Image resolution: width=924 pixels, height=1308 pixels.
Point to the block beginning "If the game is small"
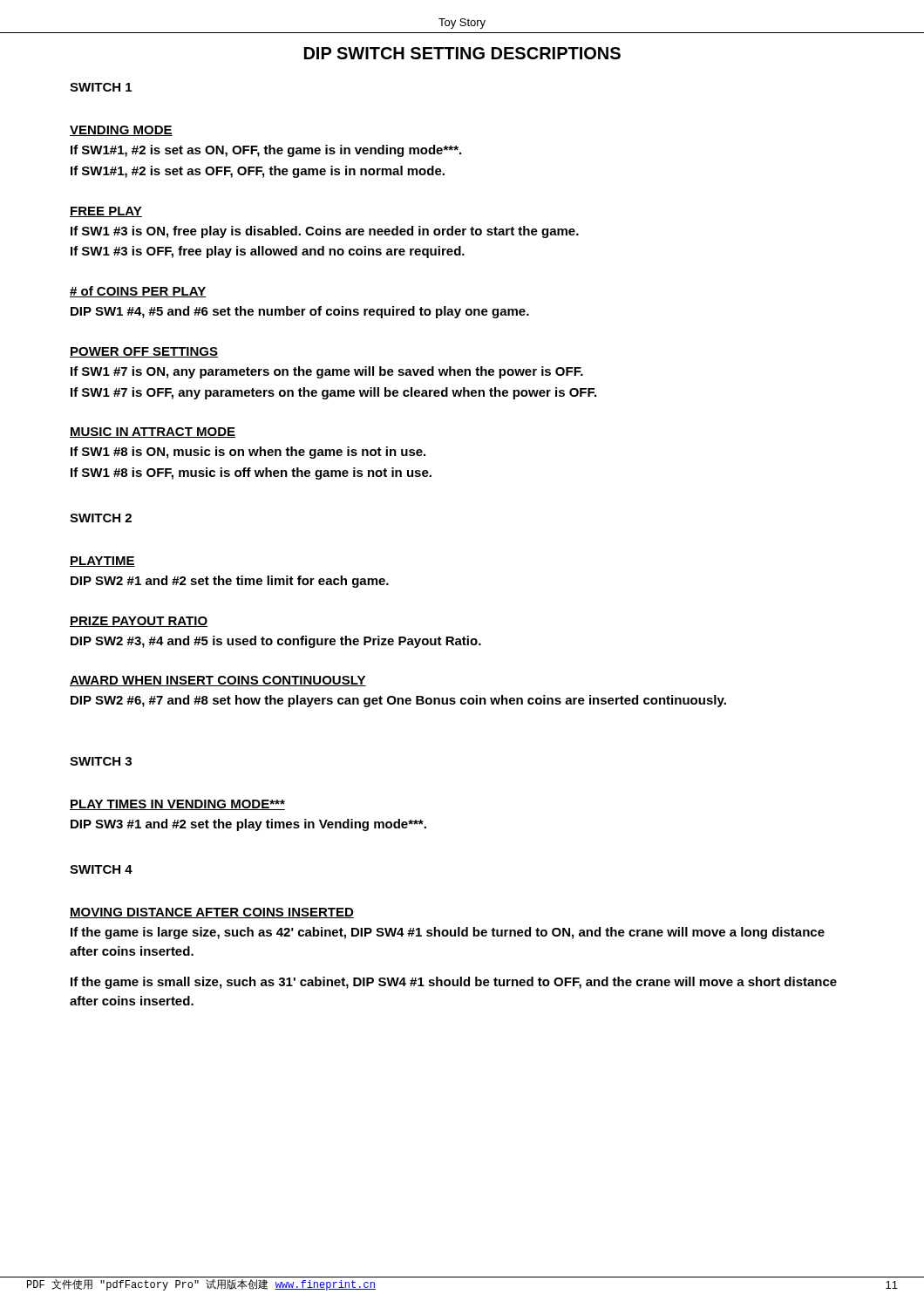(x=453, y=991)
